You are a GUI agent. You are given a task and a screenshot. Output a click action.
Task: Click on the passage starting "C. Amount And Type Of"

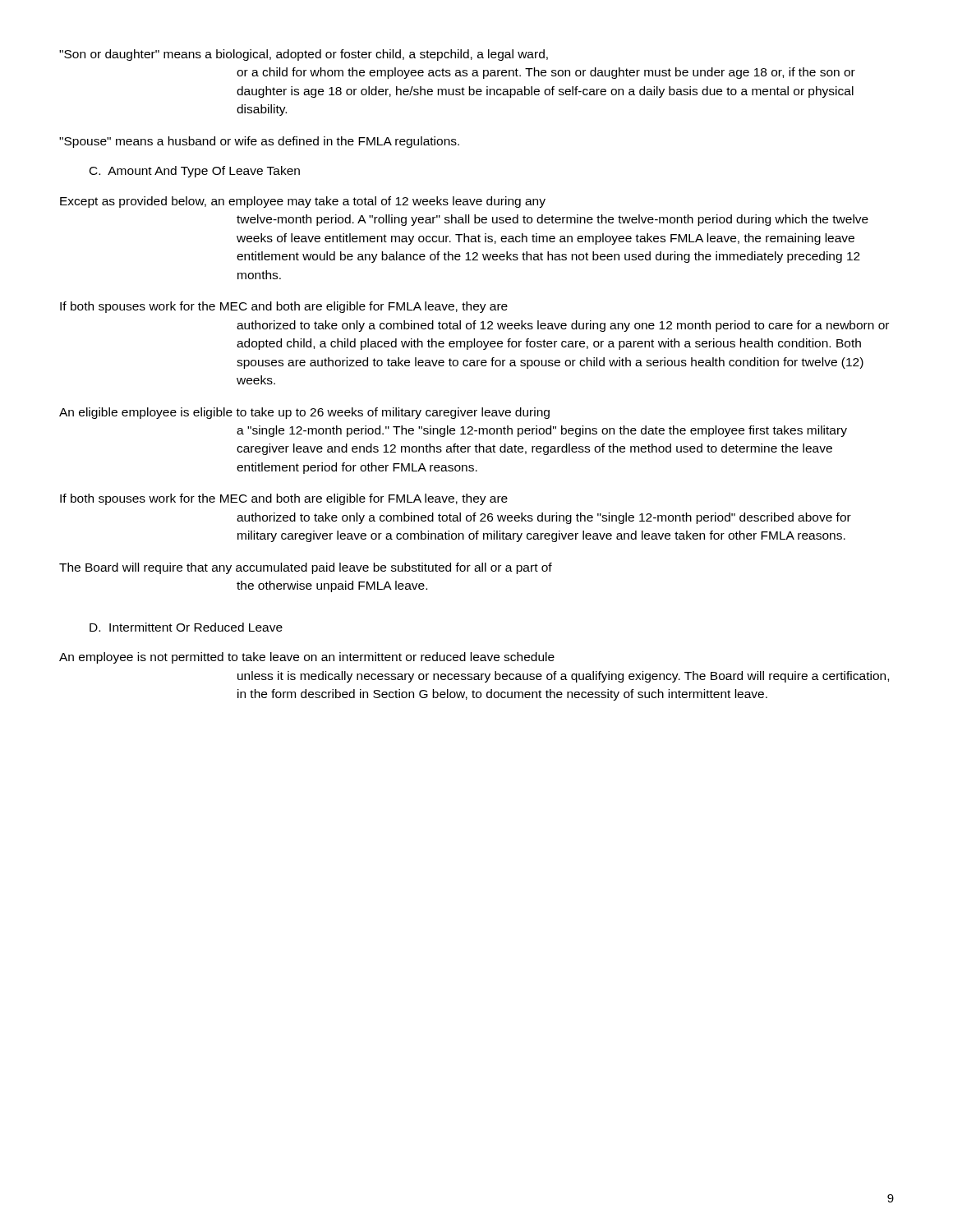tap(195, 171)
